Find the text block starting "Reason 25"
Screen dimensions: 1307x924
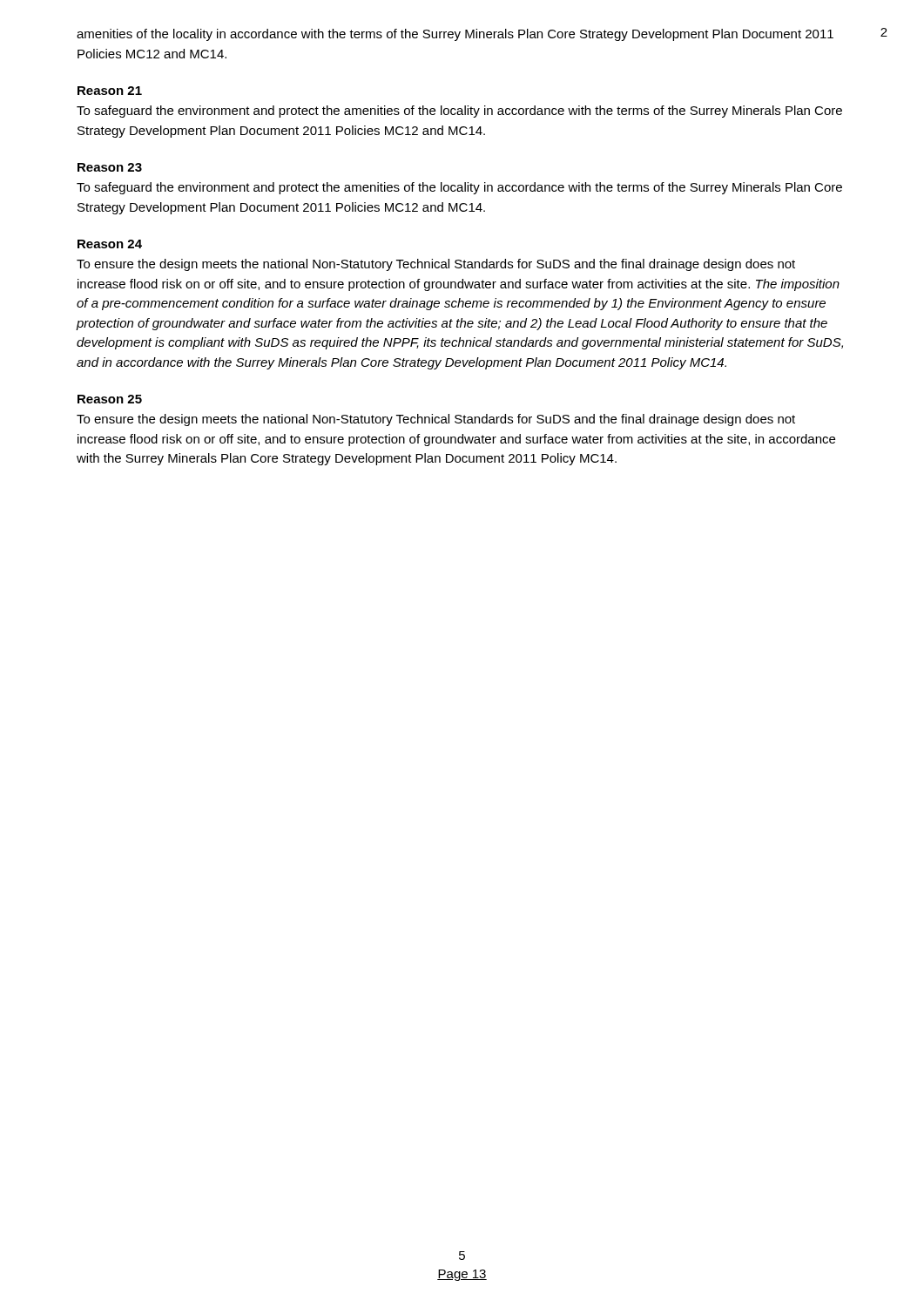[x=109, y=399]
